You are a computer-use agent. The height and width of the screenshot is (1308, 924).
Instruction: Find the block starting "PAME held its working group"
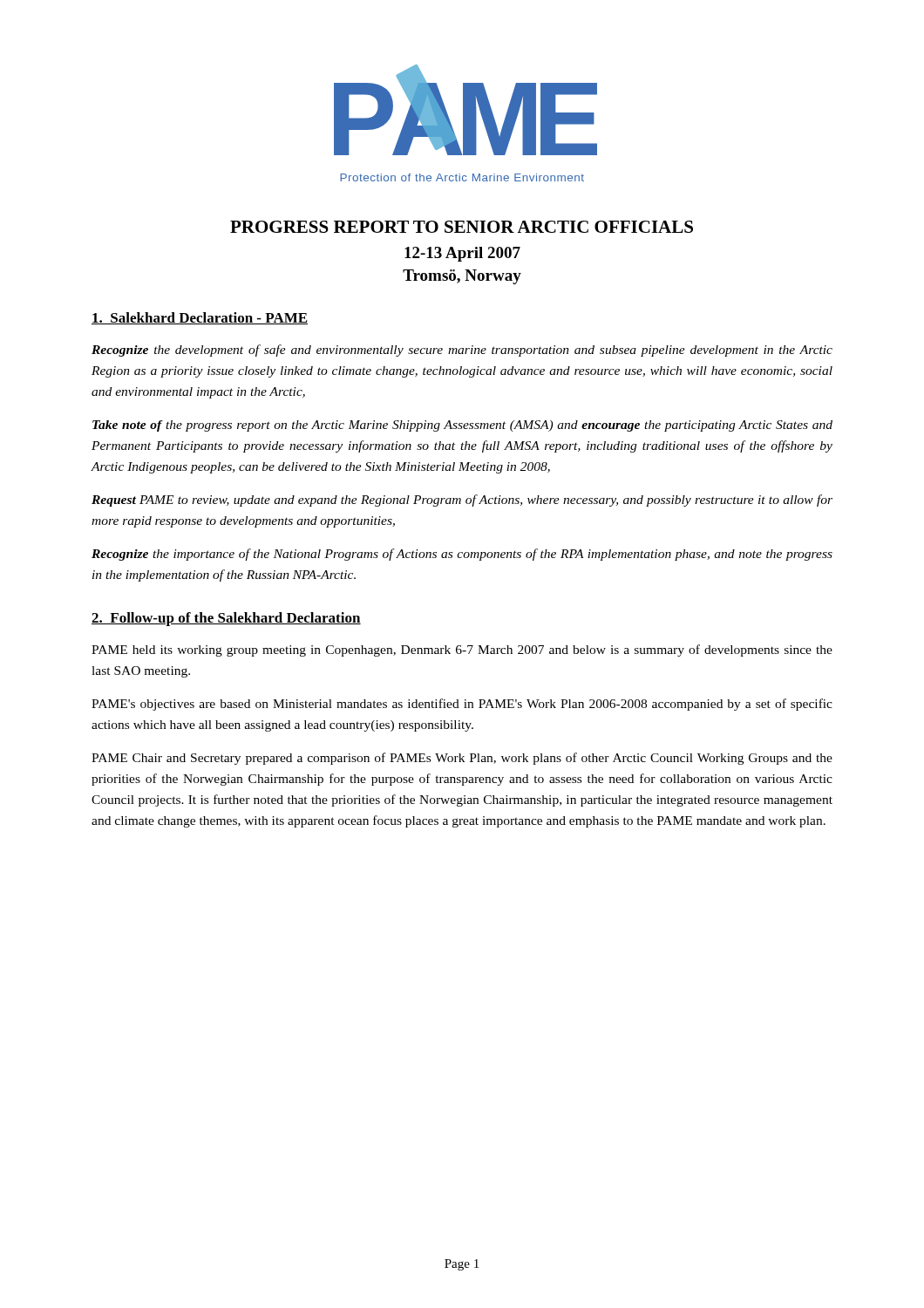point(462,660)
